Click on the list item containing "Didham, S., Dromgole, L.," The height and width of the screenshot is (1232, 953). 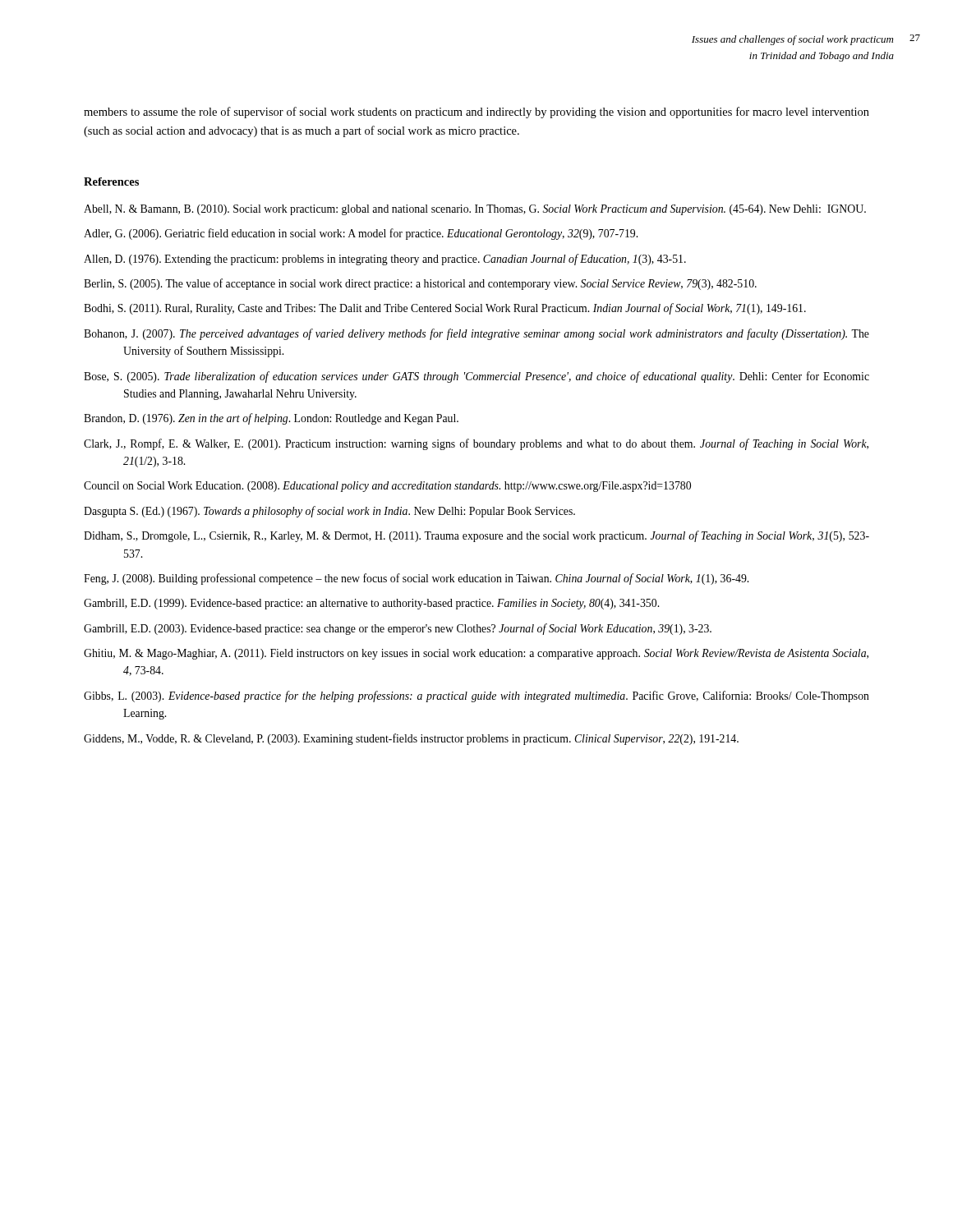[x=476, y=545]
